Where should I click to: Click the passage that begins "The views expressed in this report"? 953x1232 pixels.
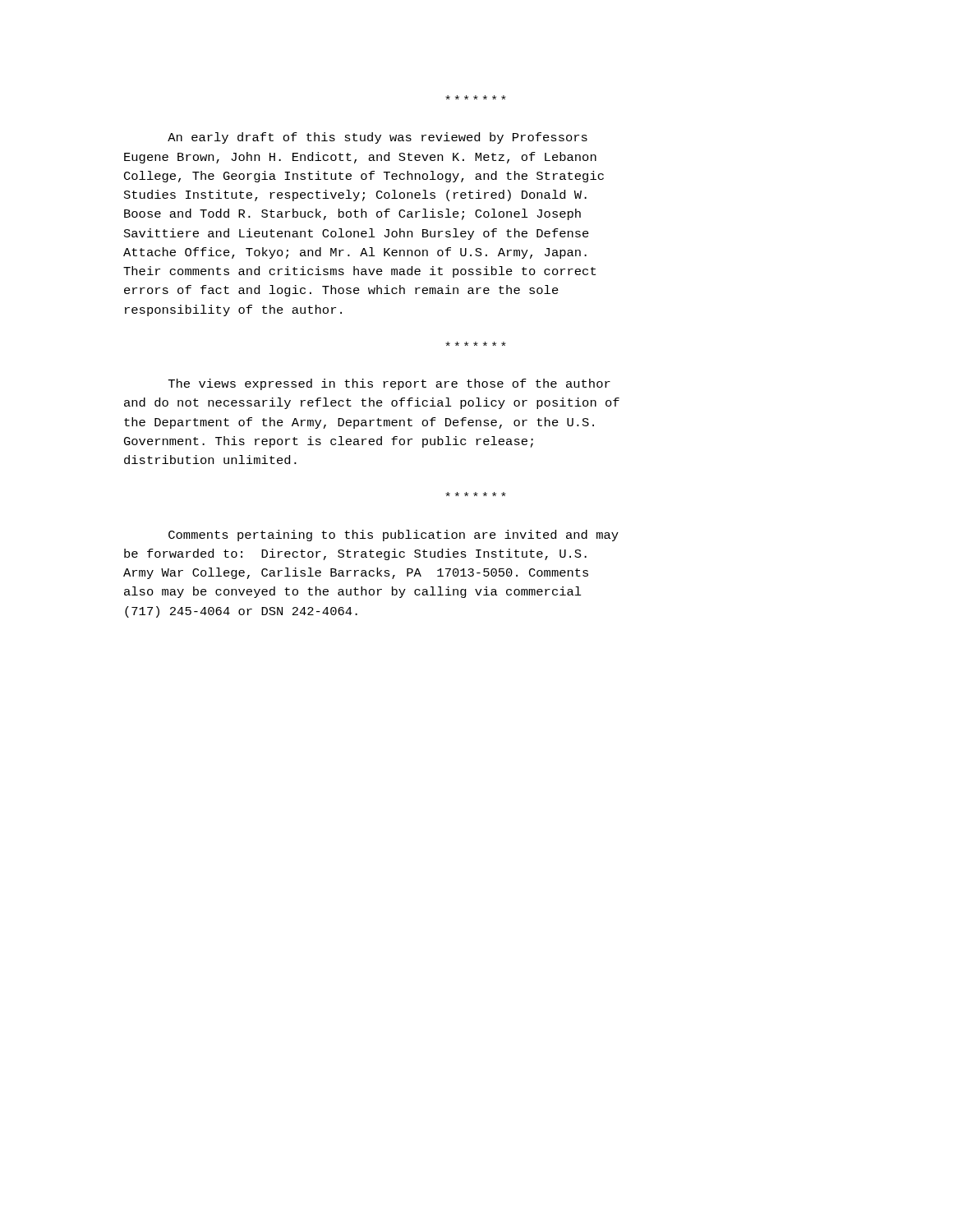[372, 423]
